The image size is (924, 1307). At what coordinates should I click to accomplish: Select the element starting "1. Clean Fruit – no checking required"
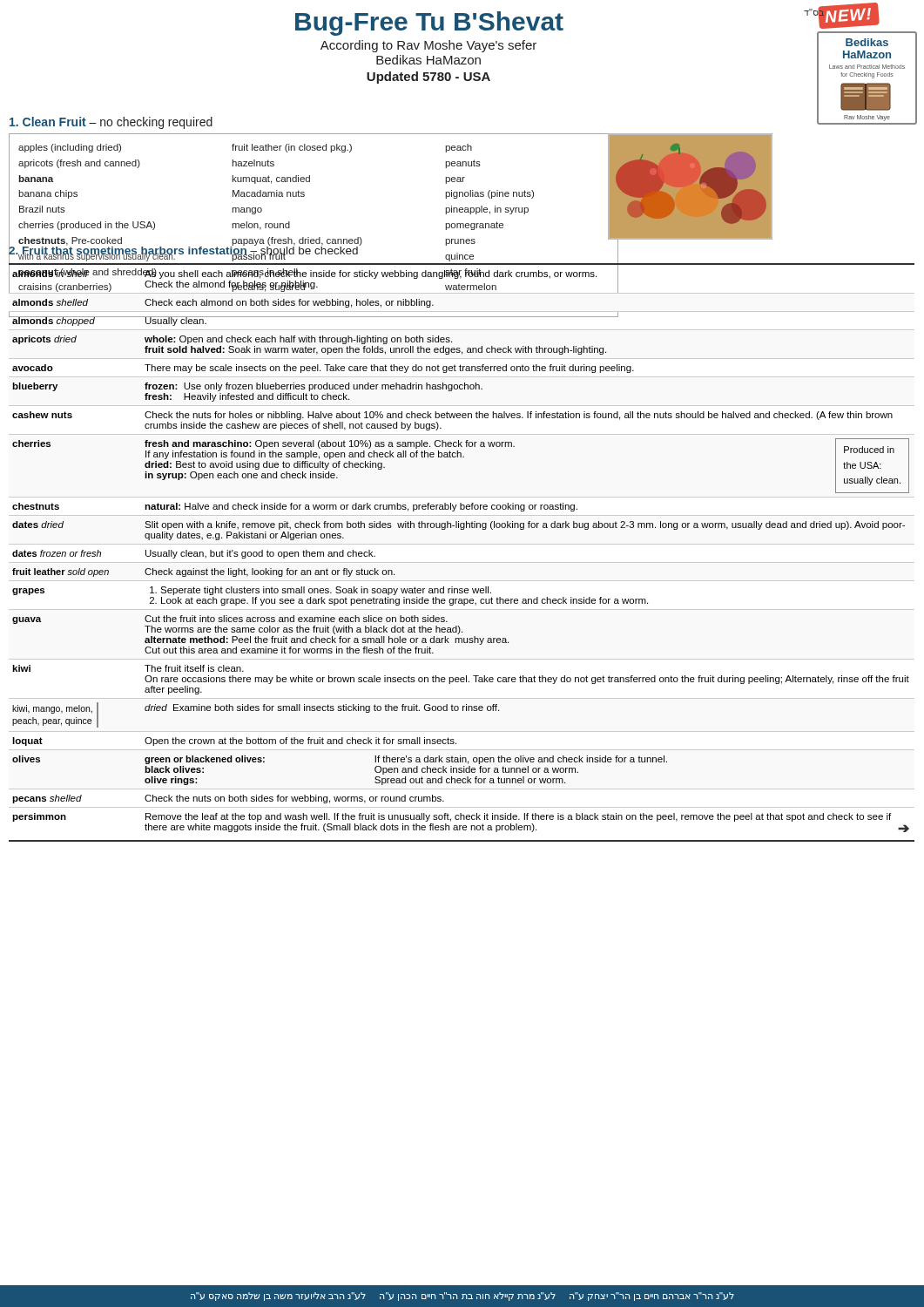point(111,122)
